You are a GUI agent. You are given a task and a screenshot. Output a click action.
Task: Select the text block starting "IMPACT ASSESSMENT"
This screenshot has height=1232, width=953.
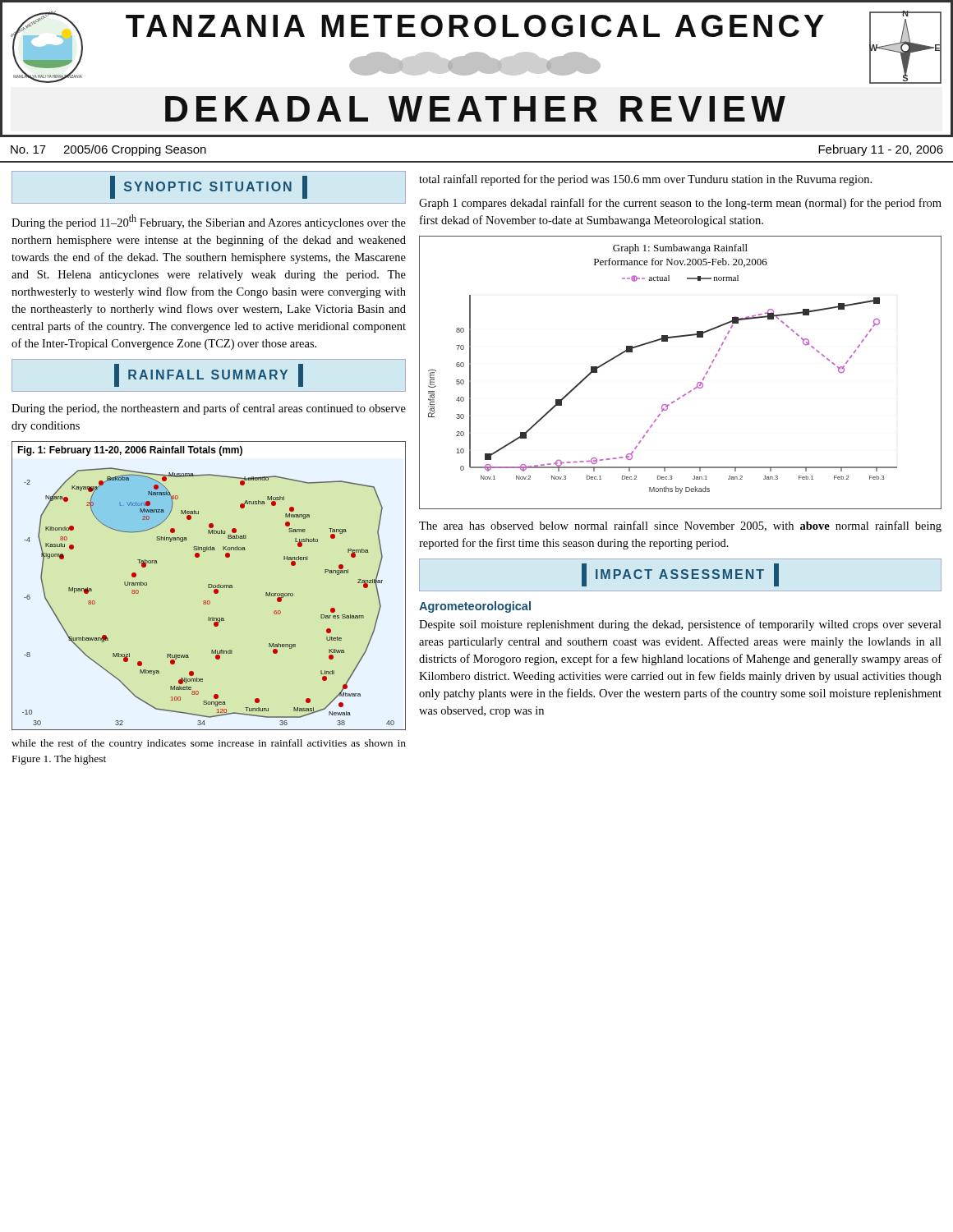pos(680,575)
